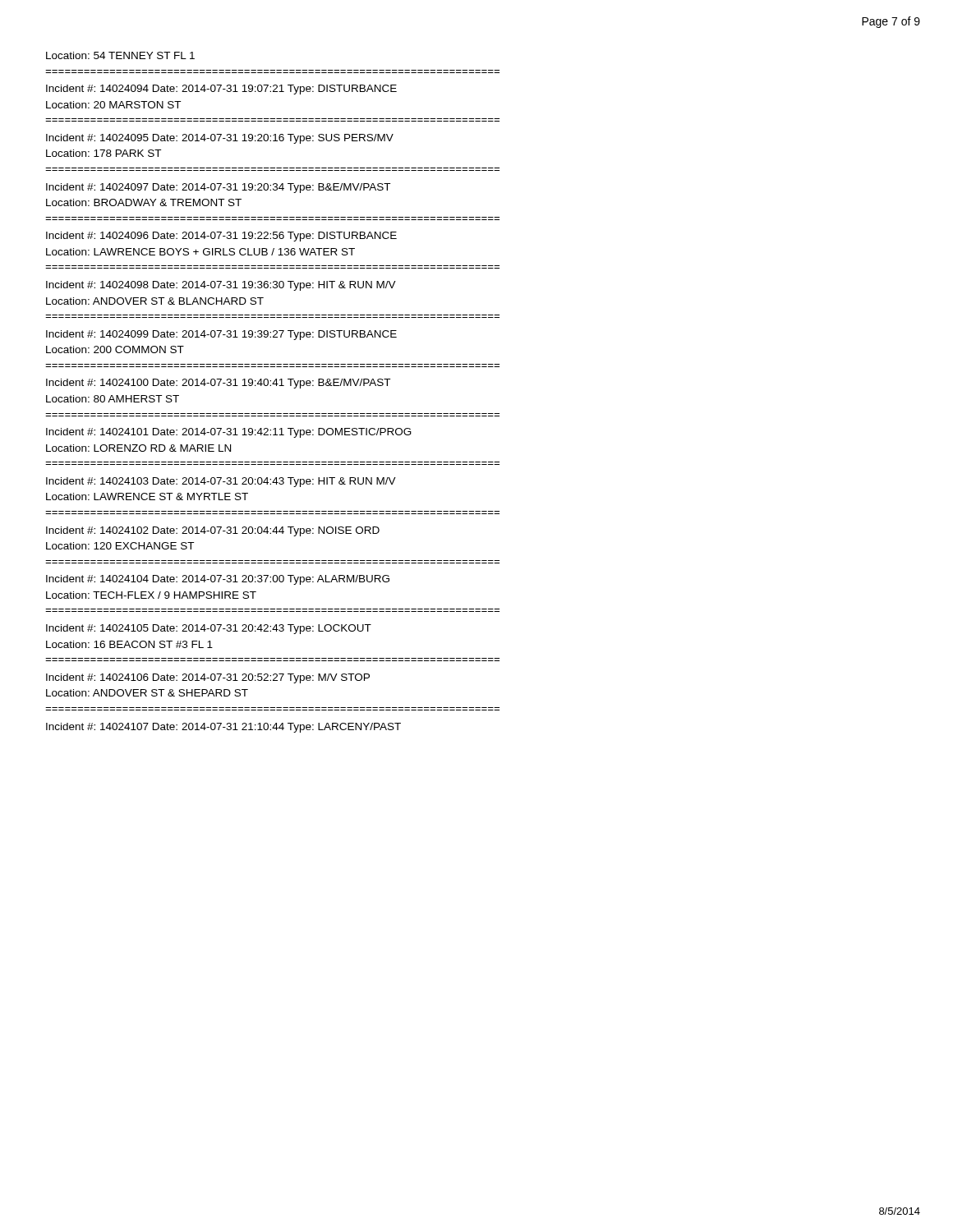Viewport: 953px width, 1232px height.
Task: Find the text block with the text "Incident #: 14024101 Date:"
Action: (x=229, y=433)
